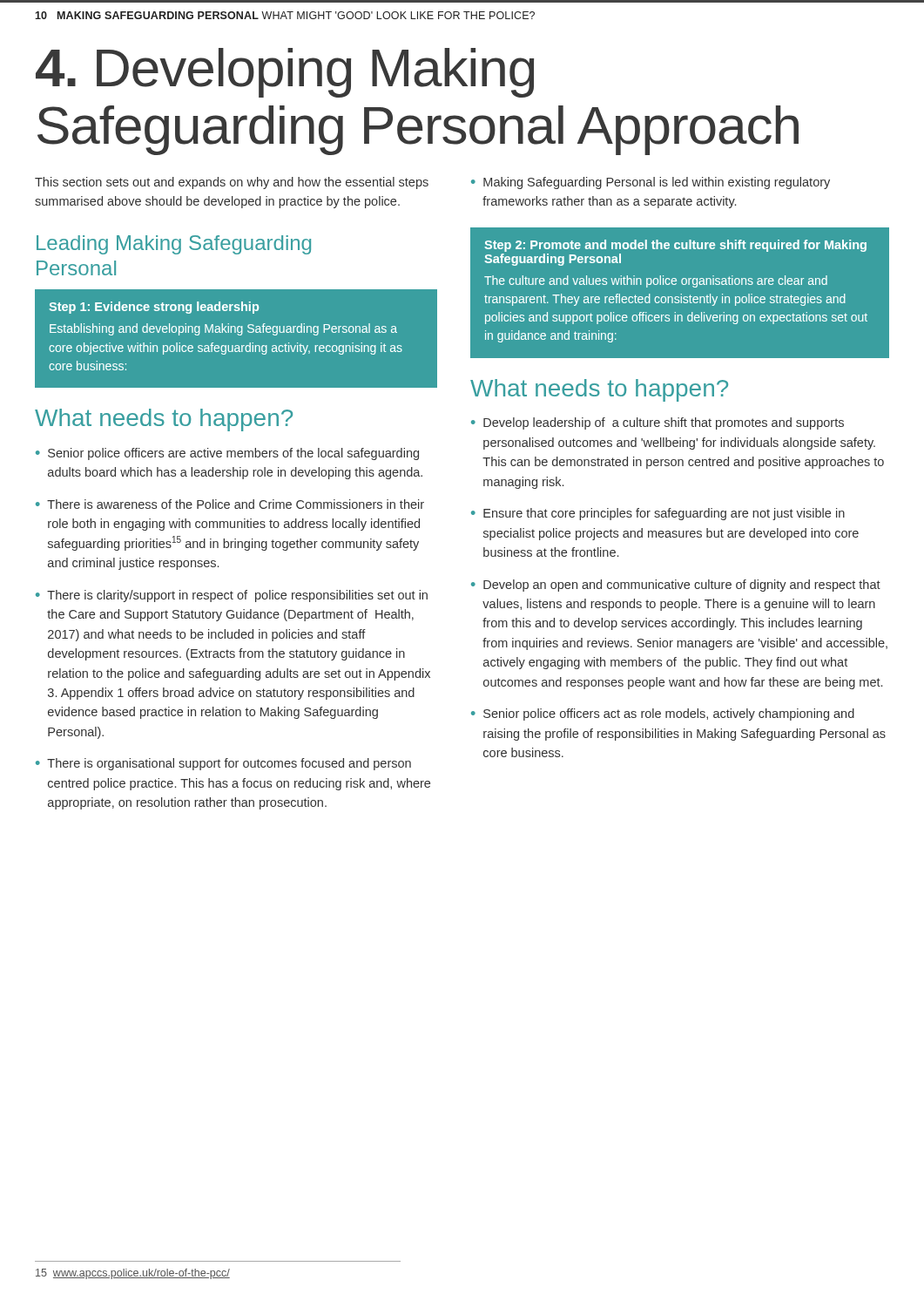Find the element starting "Leading Making SafeguardingPersonal"
Viewport: 924px width, 1307px height.
[174, 255]
